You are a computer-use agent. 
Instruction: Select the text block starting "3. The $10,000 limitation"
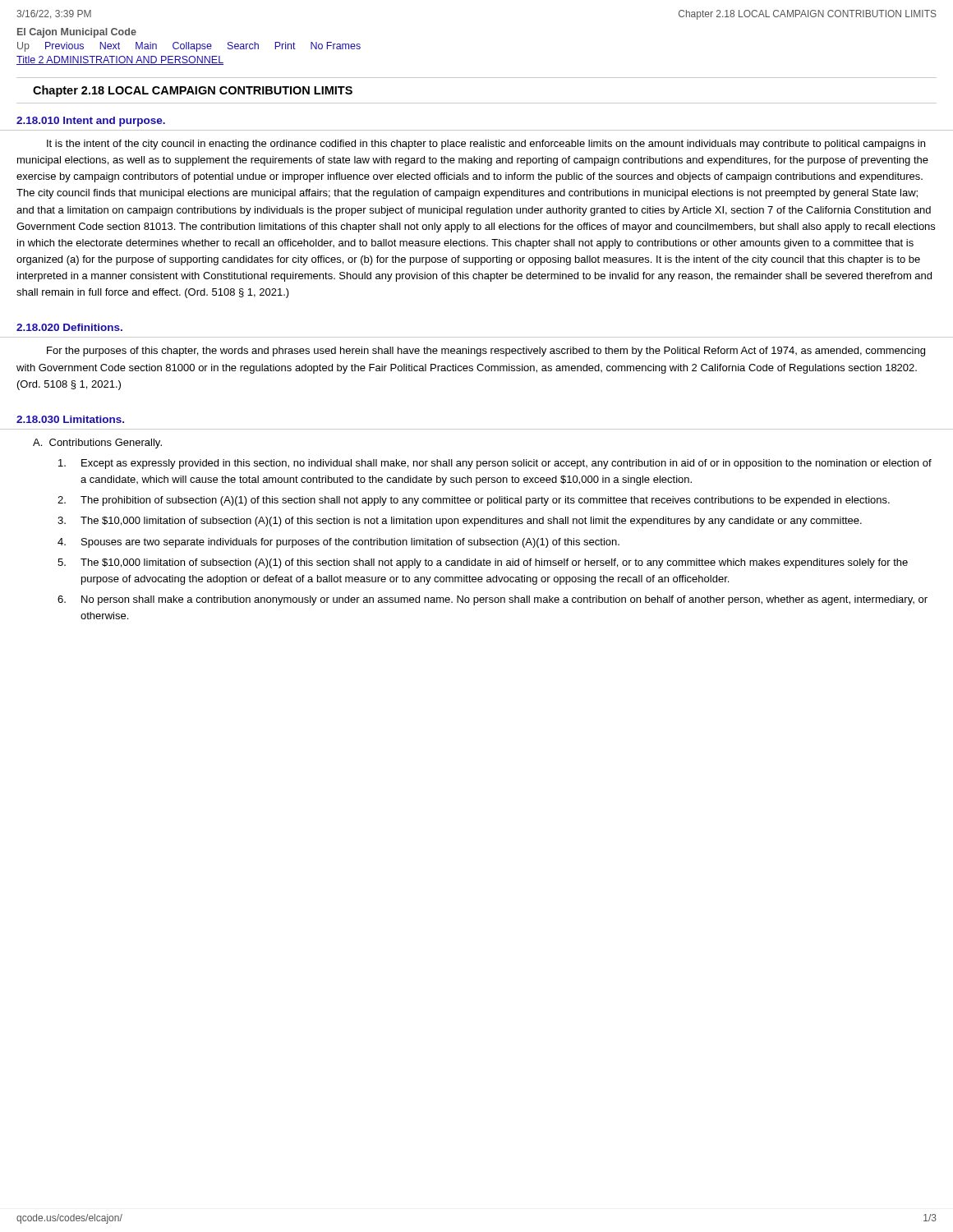[497, 521]
